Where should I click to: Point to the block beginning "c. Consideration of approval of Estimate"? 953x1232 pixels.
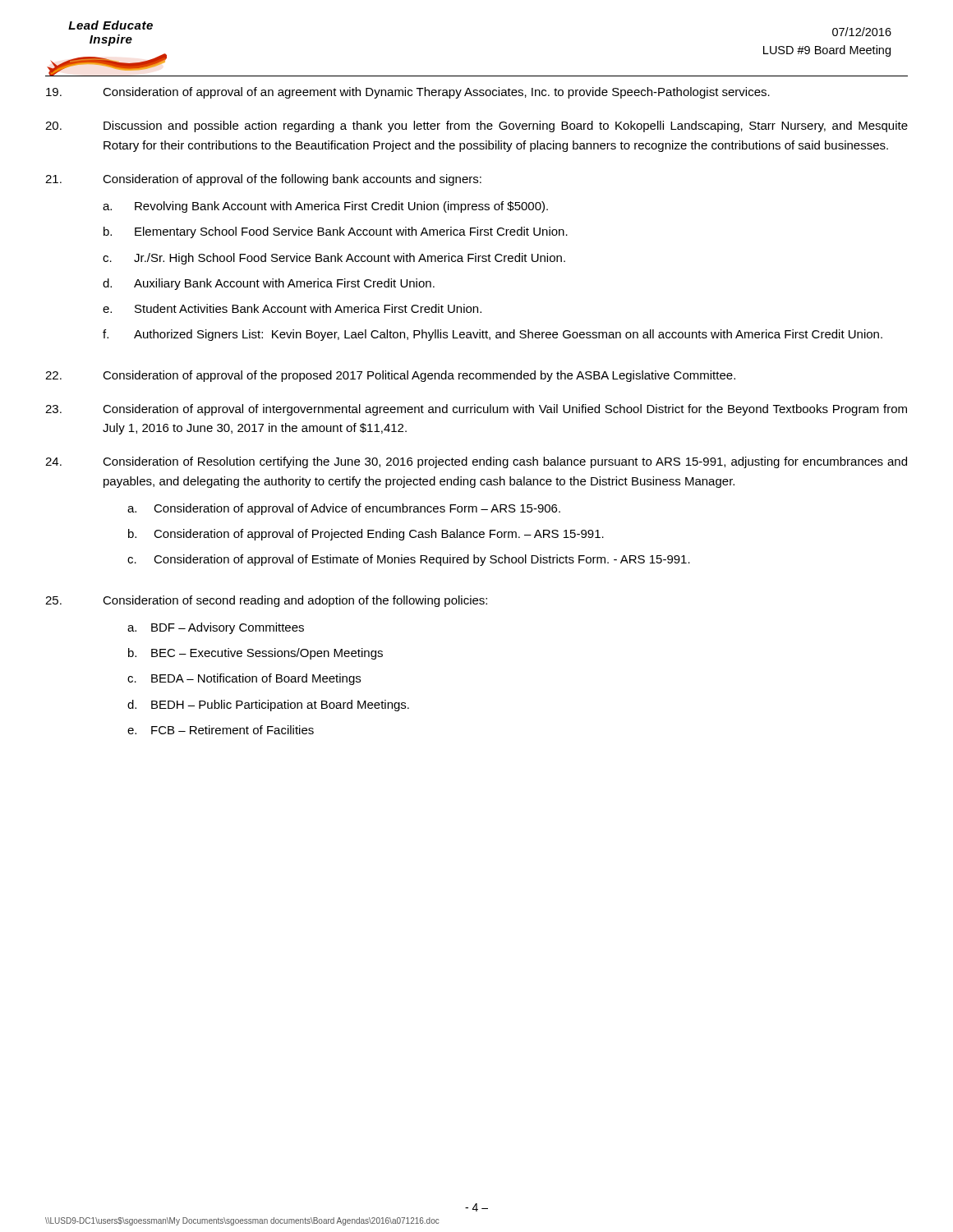pyautogui.click(x=518, y=559)
